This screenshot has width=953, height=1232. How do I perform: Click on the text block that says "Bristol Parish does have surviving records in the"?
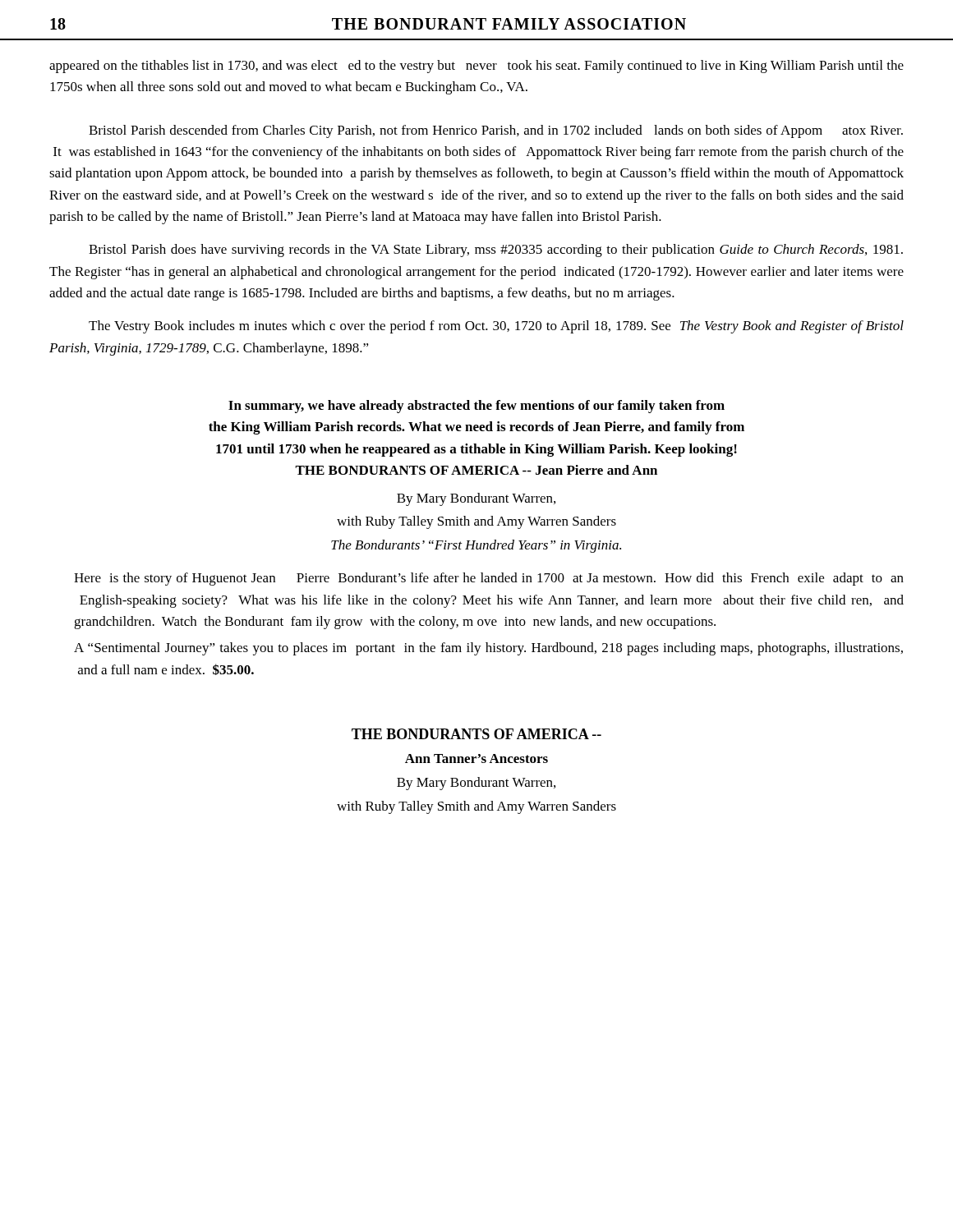476,271
